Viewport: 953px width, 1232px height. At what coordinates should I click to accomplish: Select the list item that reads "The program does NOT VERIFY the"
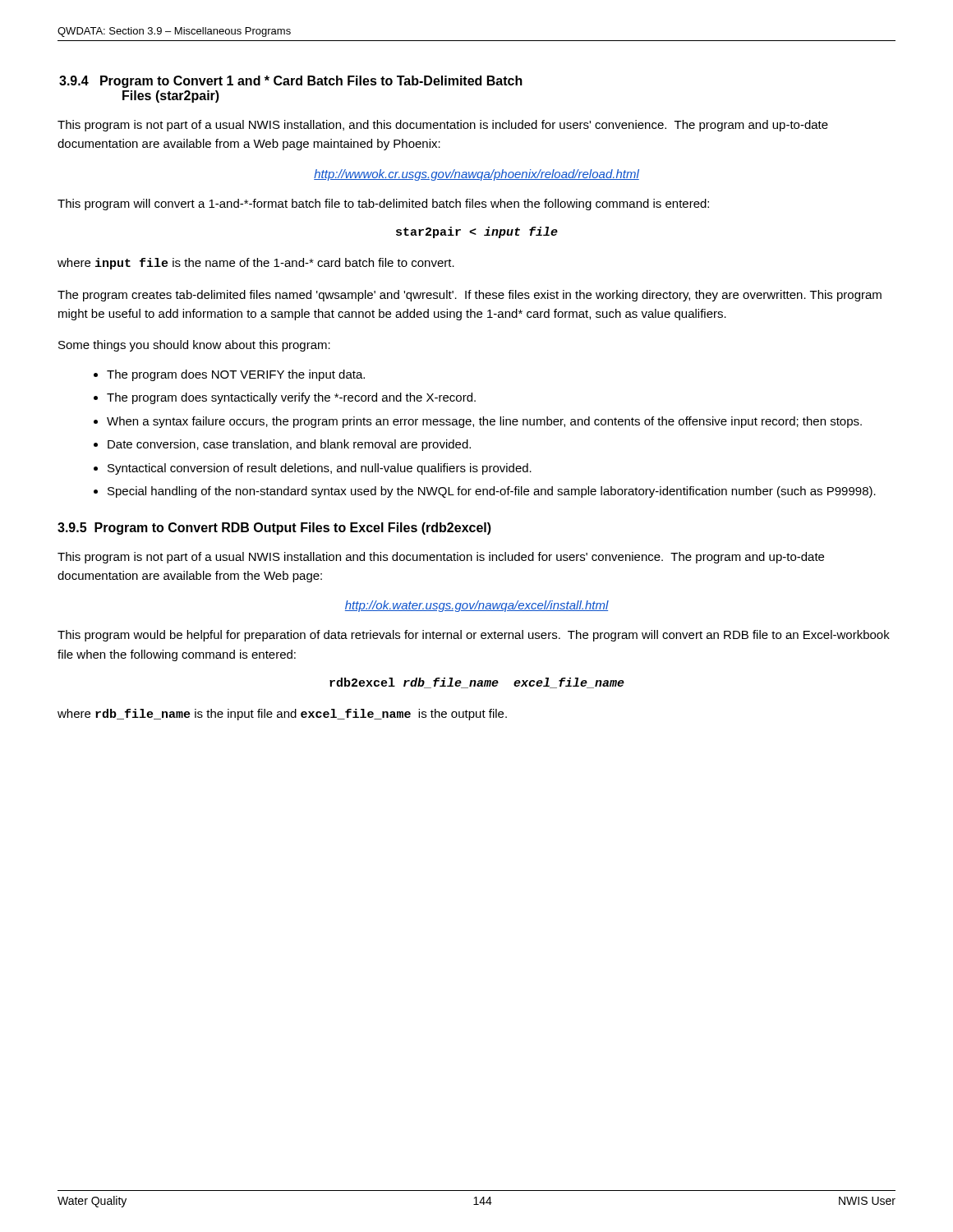[236, 374]
